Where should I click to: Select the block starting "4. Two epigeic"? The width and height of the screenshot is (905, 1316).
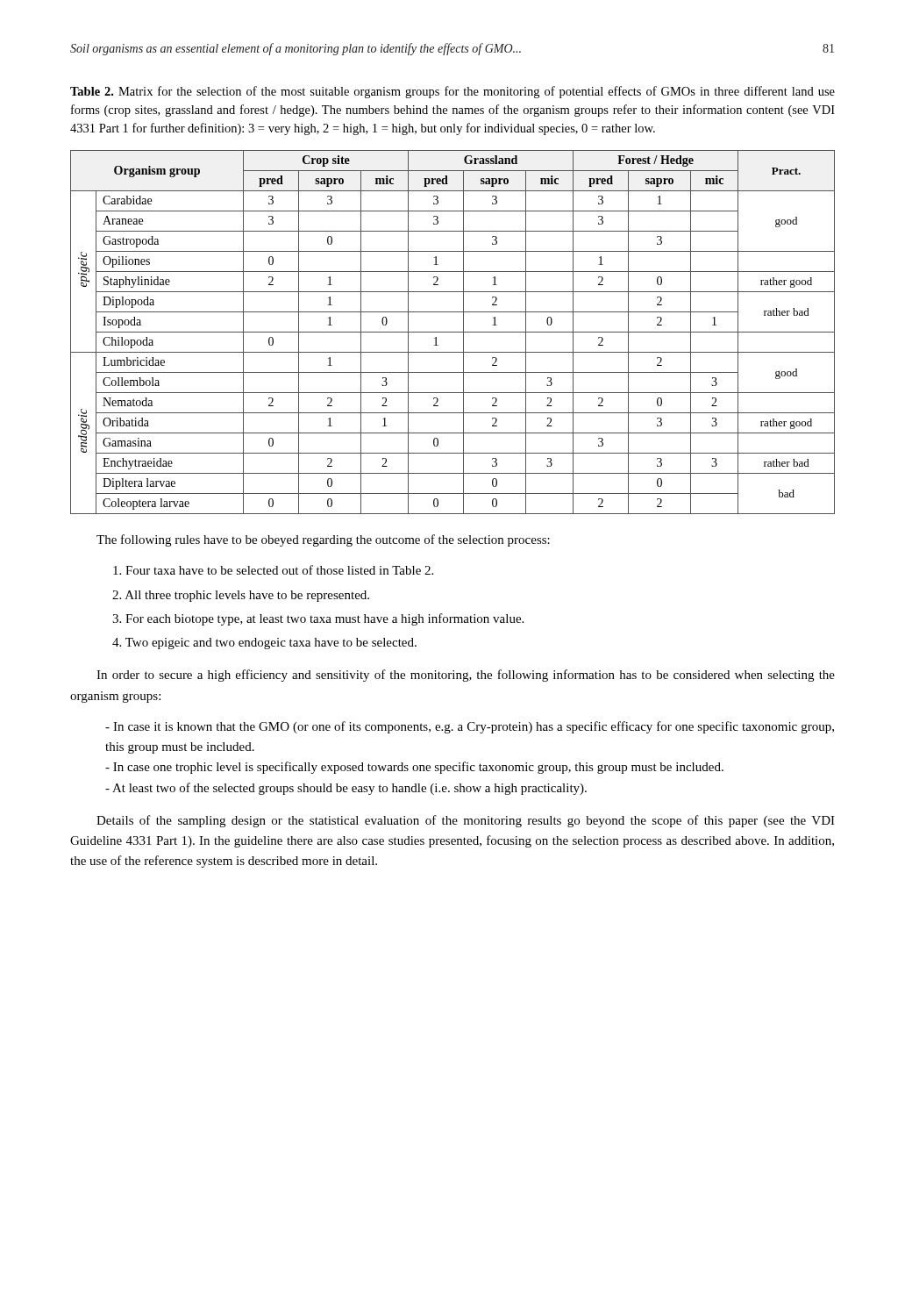click(265, 642)
